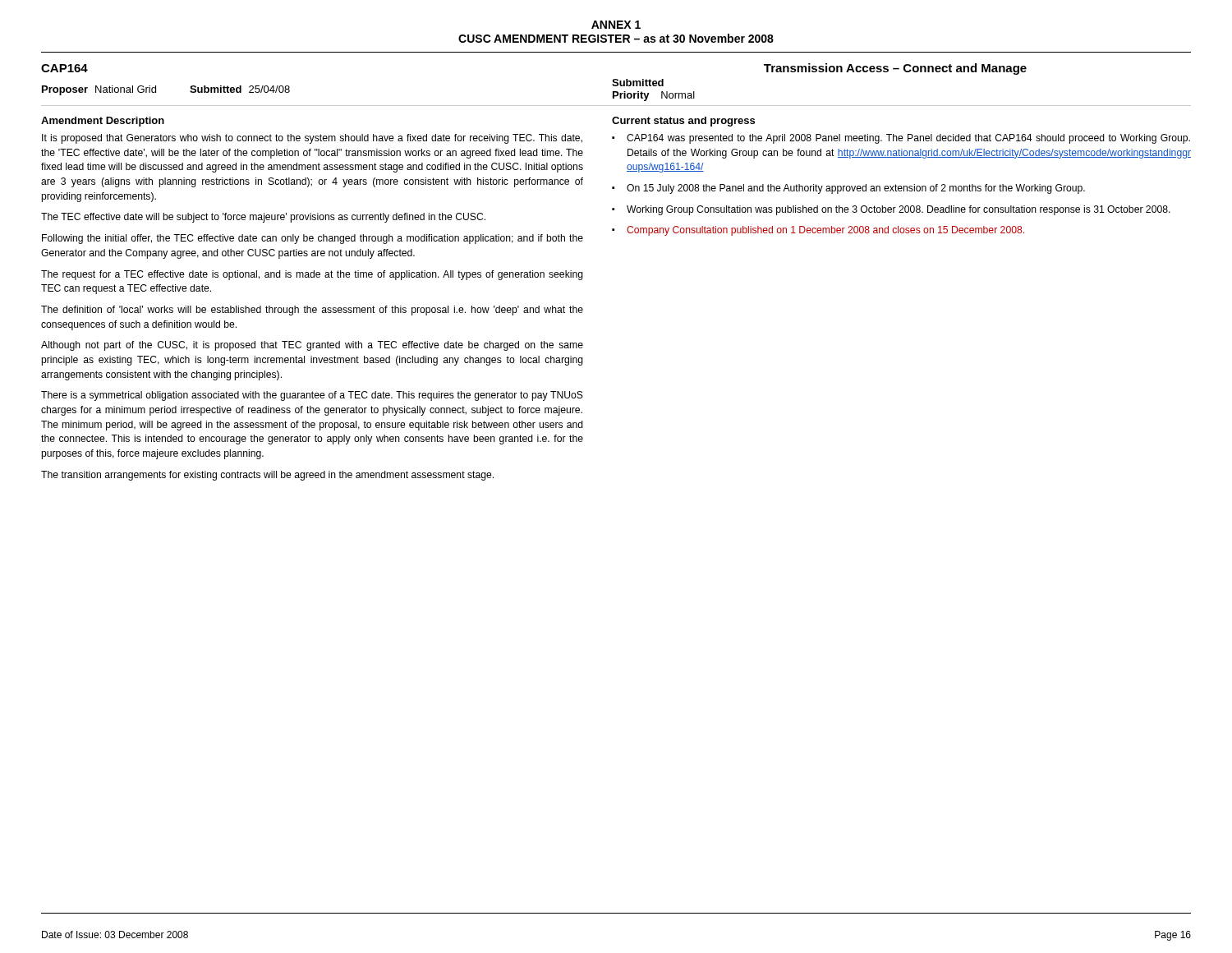Point to the block beginning "Following the initial offer, the"
Image resolution: width=1232 pixels, height=953 pixels.
pyautogui.click(x=312, y=246)
